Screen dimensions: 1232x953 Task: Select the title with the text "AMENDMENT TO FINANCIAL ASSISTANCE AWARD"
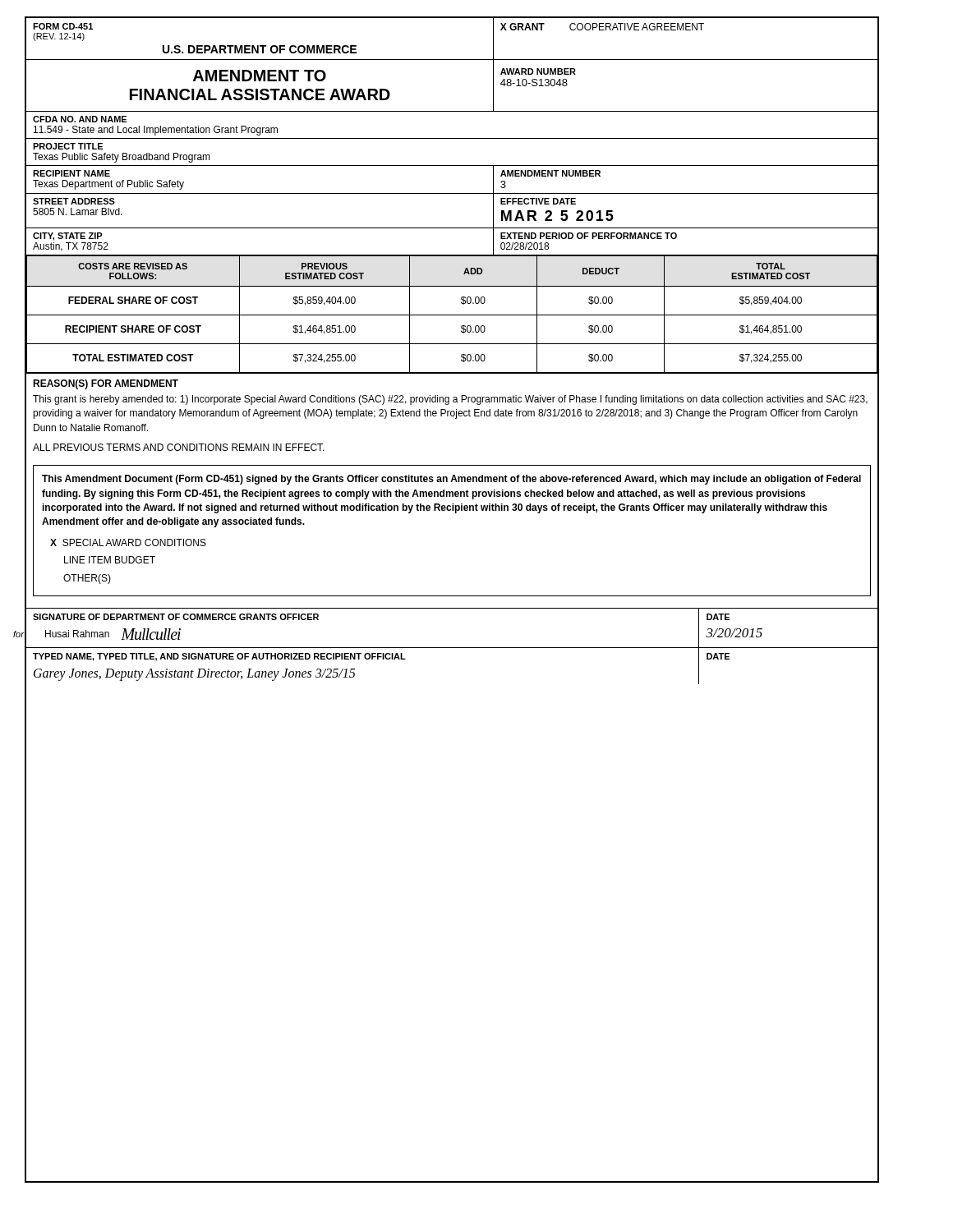point(259,85)
